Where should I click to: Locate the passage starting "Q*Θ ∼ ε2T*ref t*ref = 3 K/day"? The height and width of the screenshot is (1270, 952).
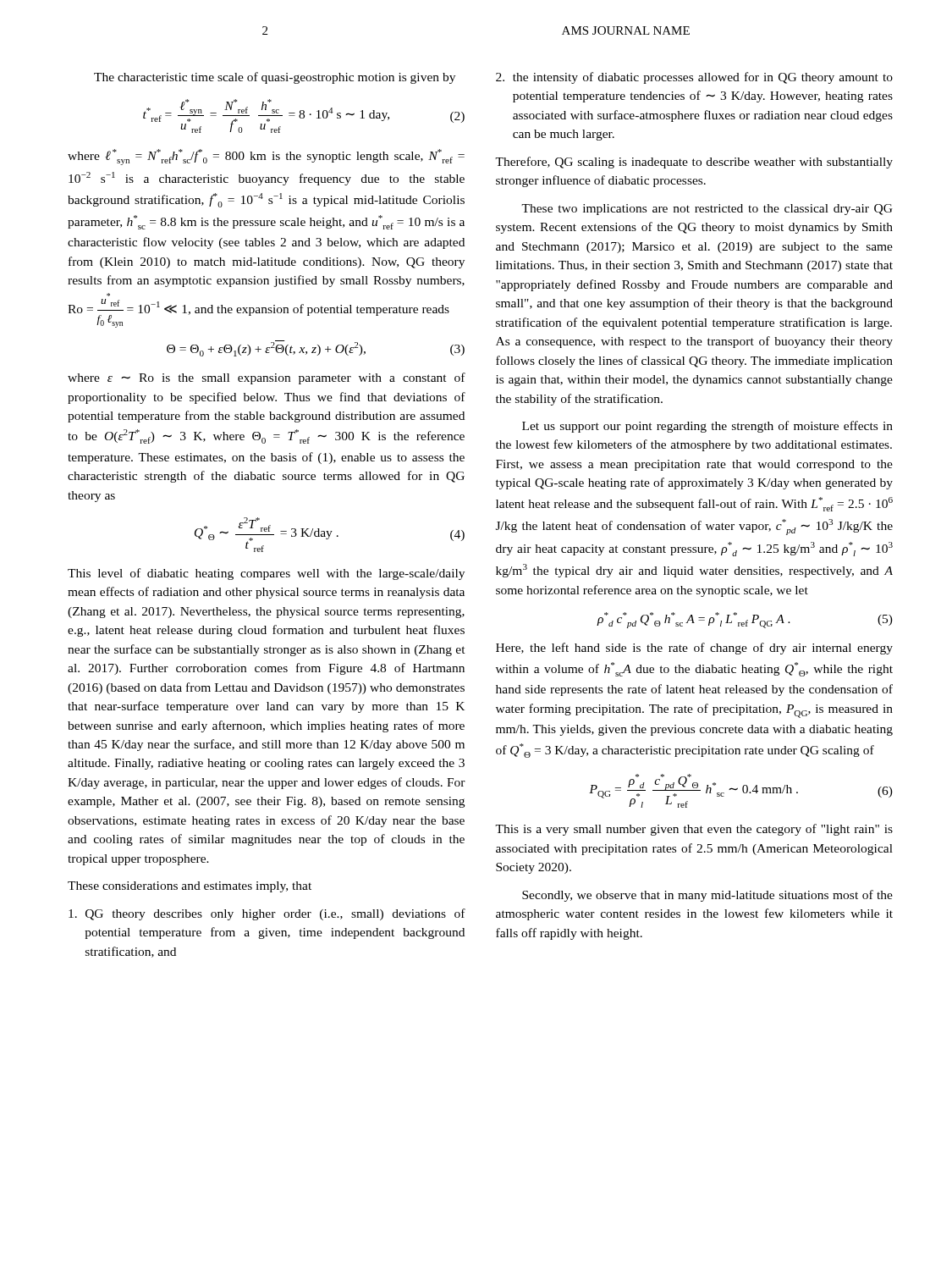[x=266, y=534]
